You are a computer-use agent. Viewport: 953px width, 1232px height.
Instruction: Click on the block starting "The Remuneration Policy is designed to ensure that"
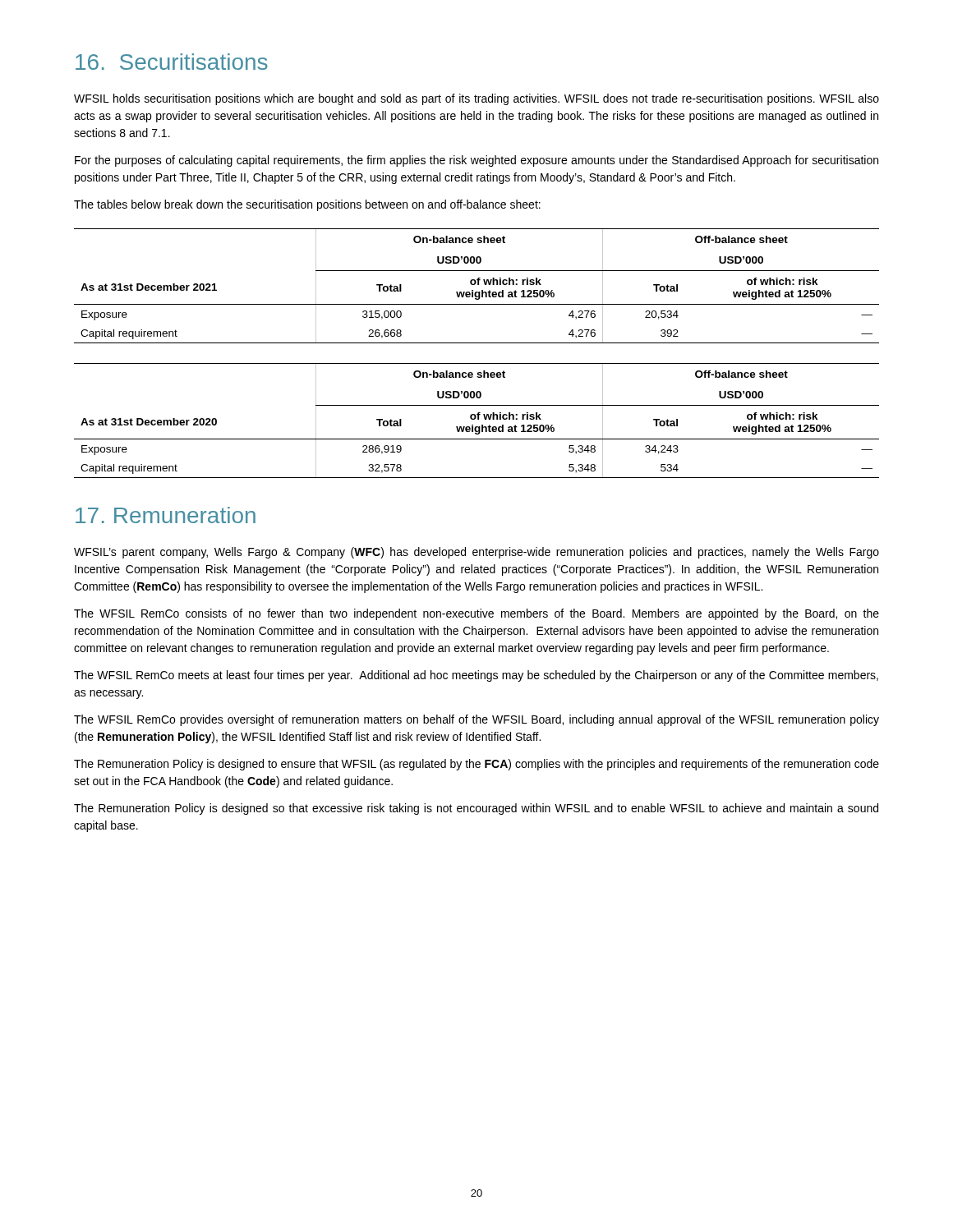(476, 773)
